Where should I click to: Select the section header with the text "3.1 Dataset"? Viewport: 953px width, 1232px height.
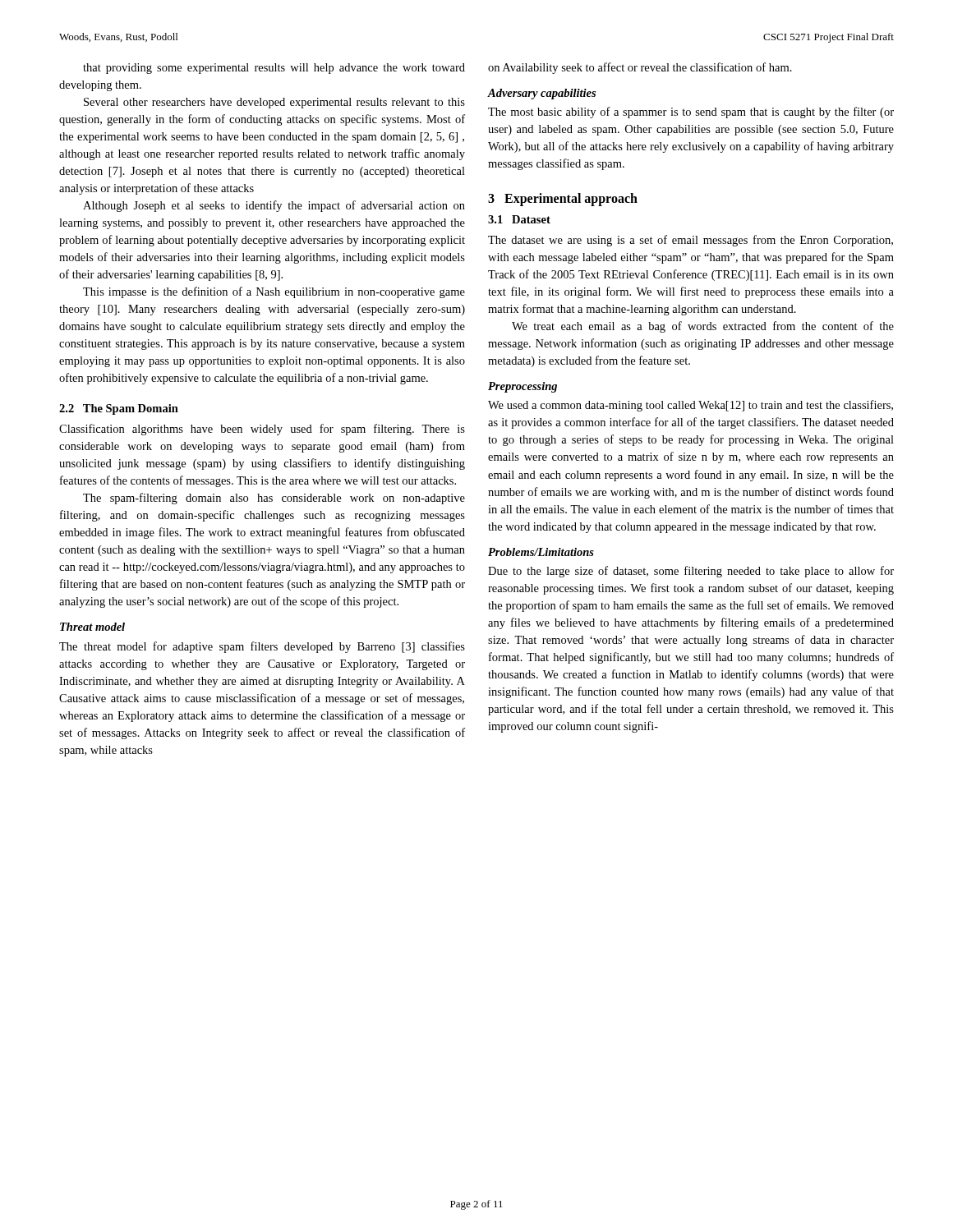point(519,220)
